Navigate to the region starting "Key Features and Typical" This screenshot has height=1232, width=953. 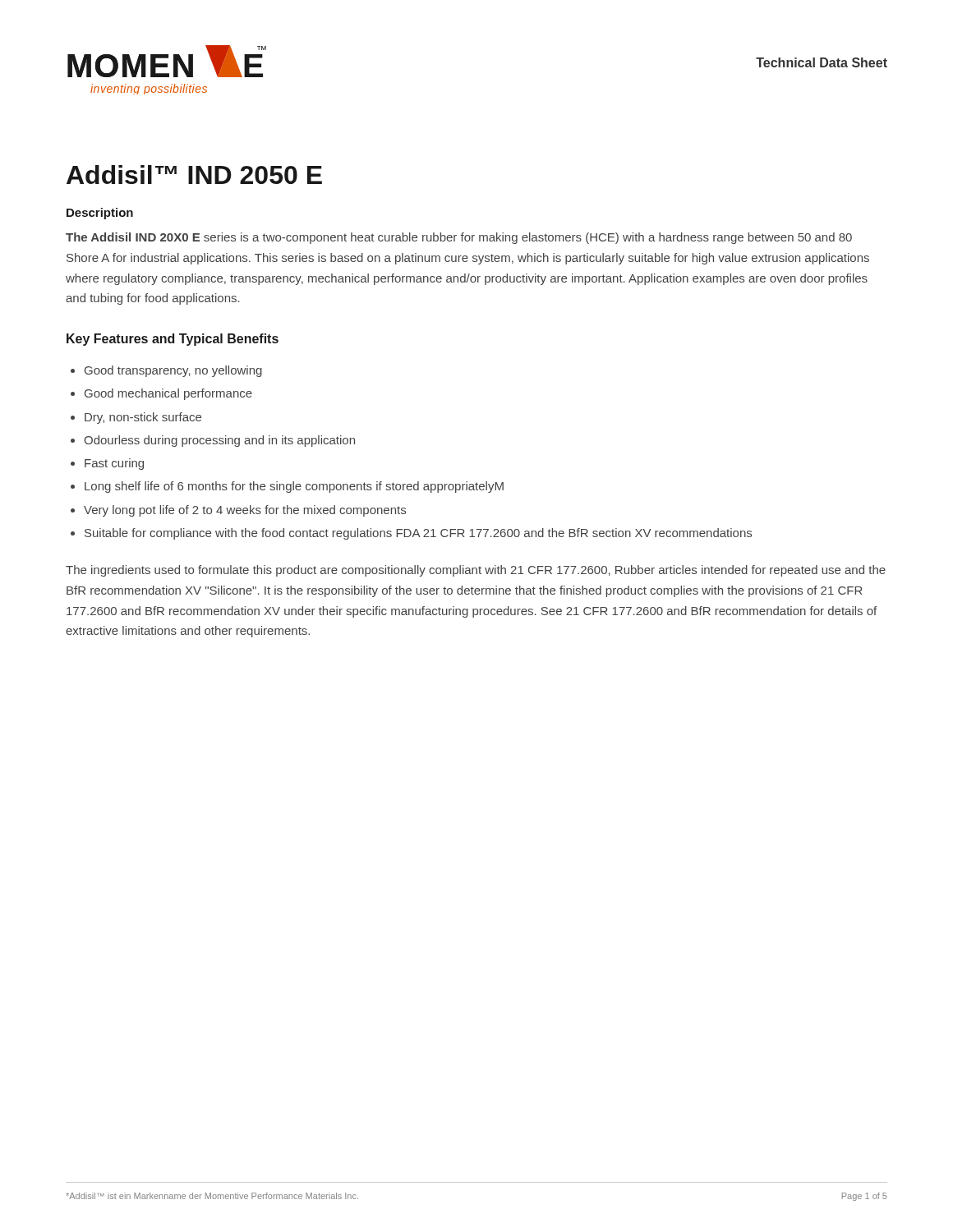[x=172, y=339]
